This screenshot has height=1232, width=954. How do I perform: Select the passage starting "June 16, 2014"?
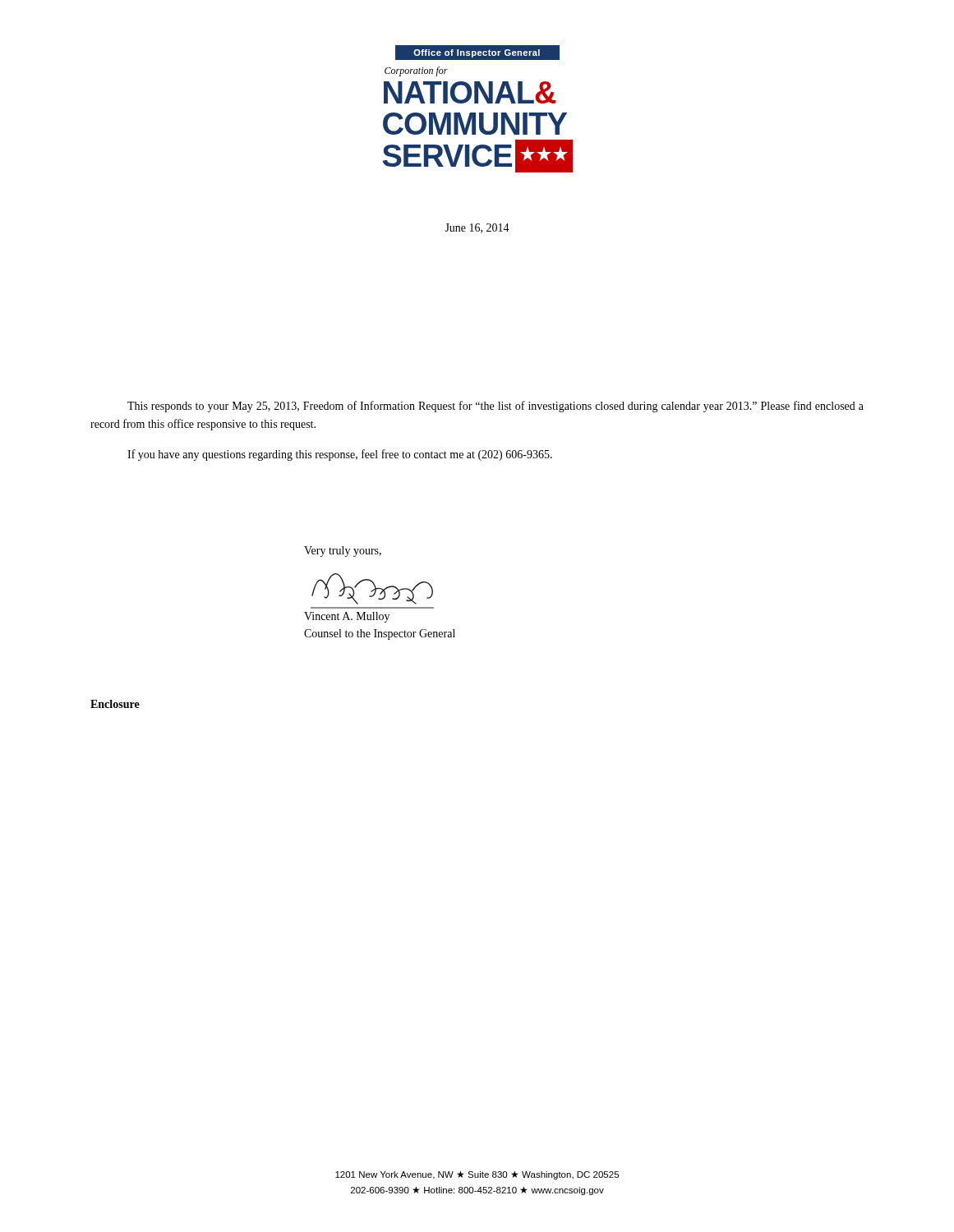coord(477,228)
